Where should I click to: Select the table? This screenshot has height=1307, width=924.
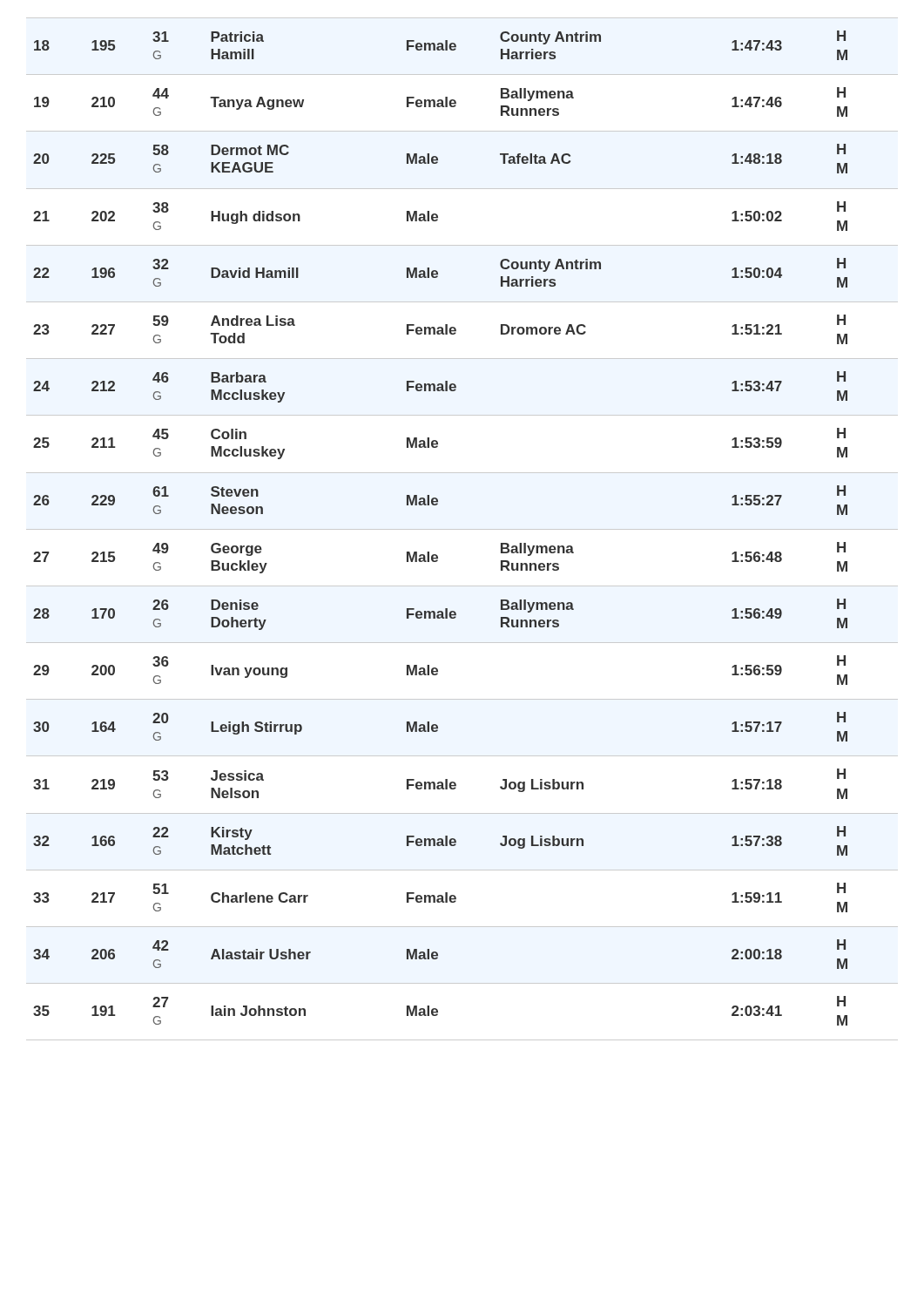click(x=462, y=529)
